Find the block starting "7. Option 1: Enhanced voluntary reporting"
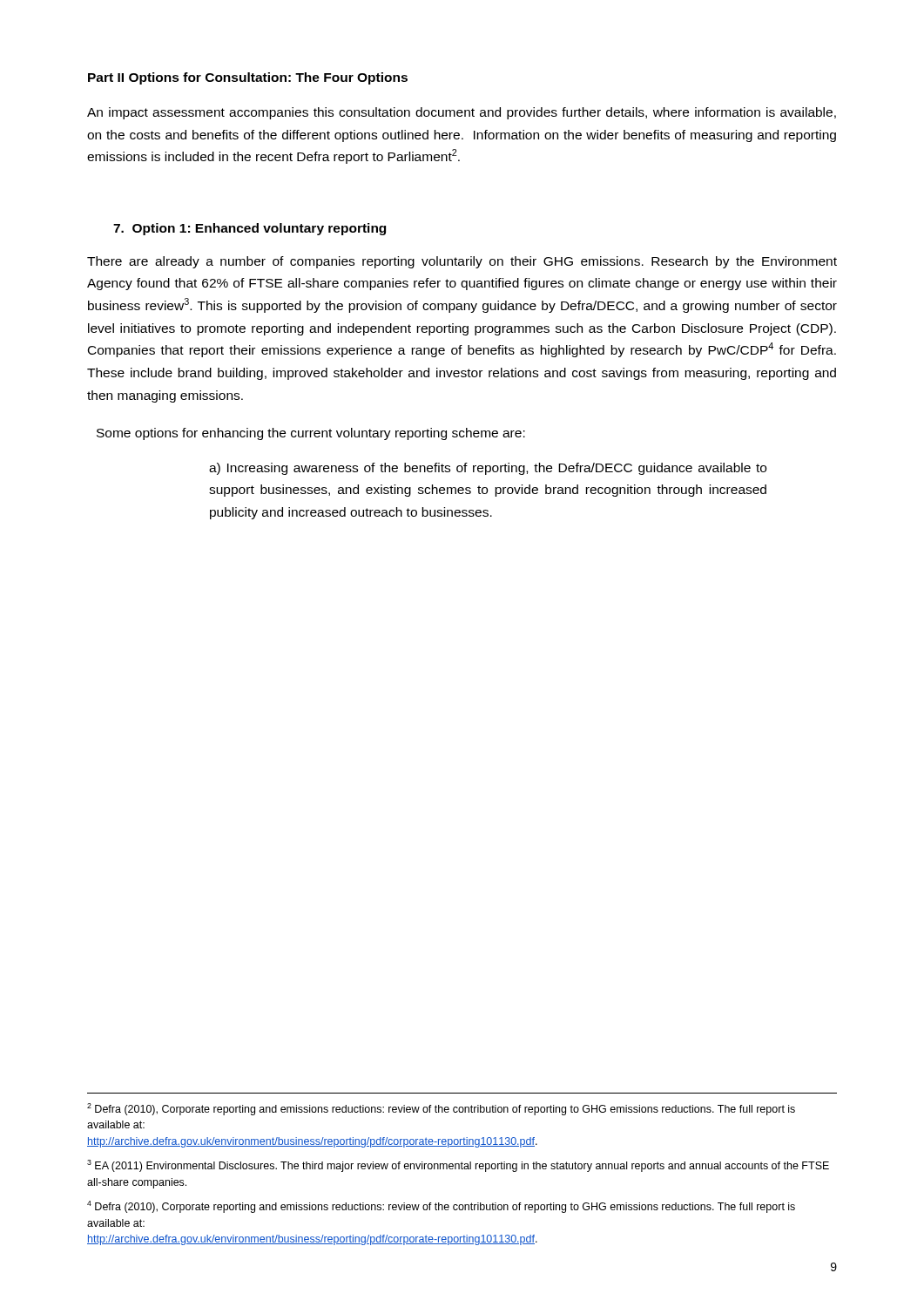The width and height of the screenshot is (924, 1307). (x=250, y=228)
